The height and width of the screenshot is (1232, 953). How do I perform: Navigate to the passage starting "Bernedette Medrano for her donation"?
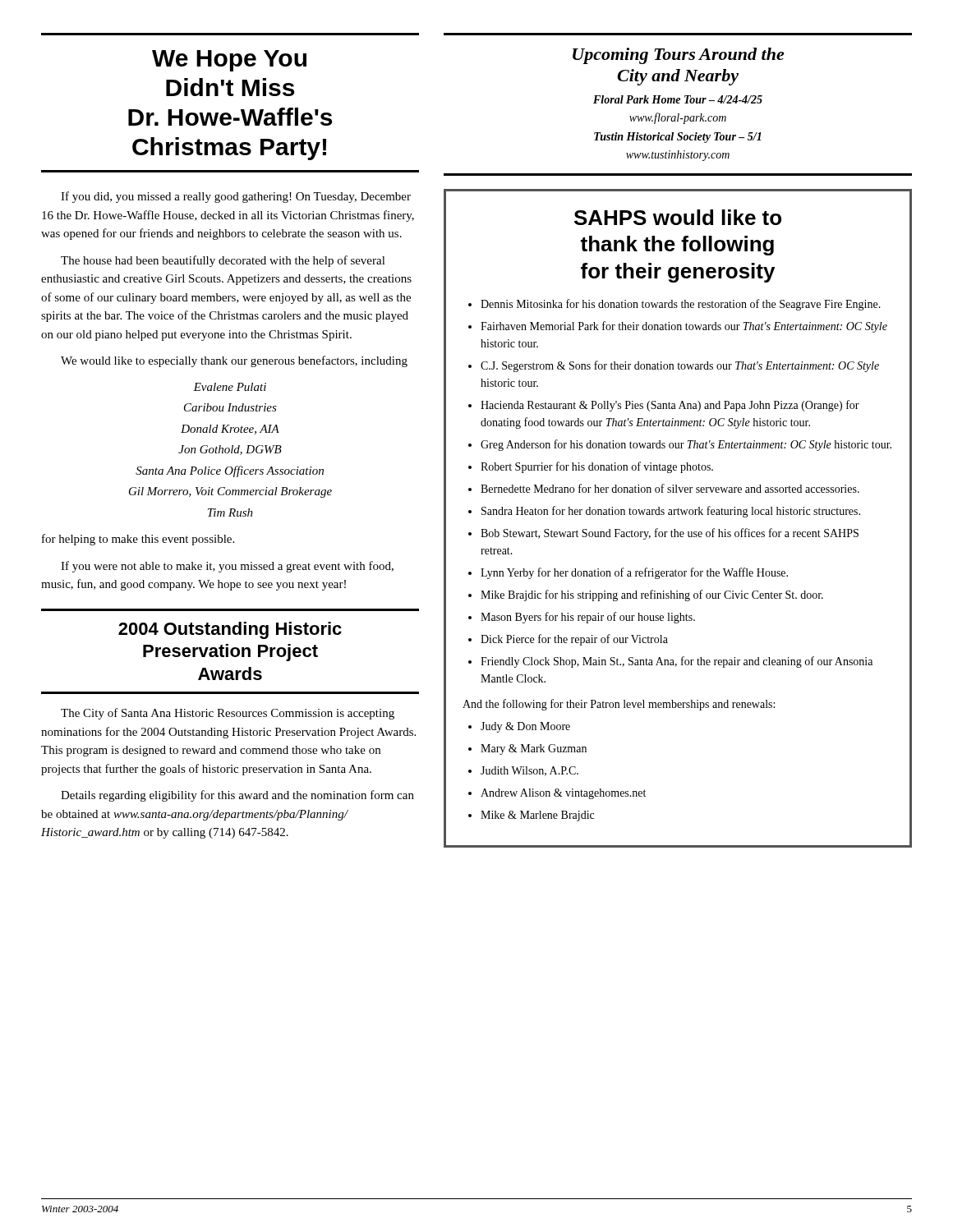[x=670, y=489]
